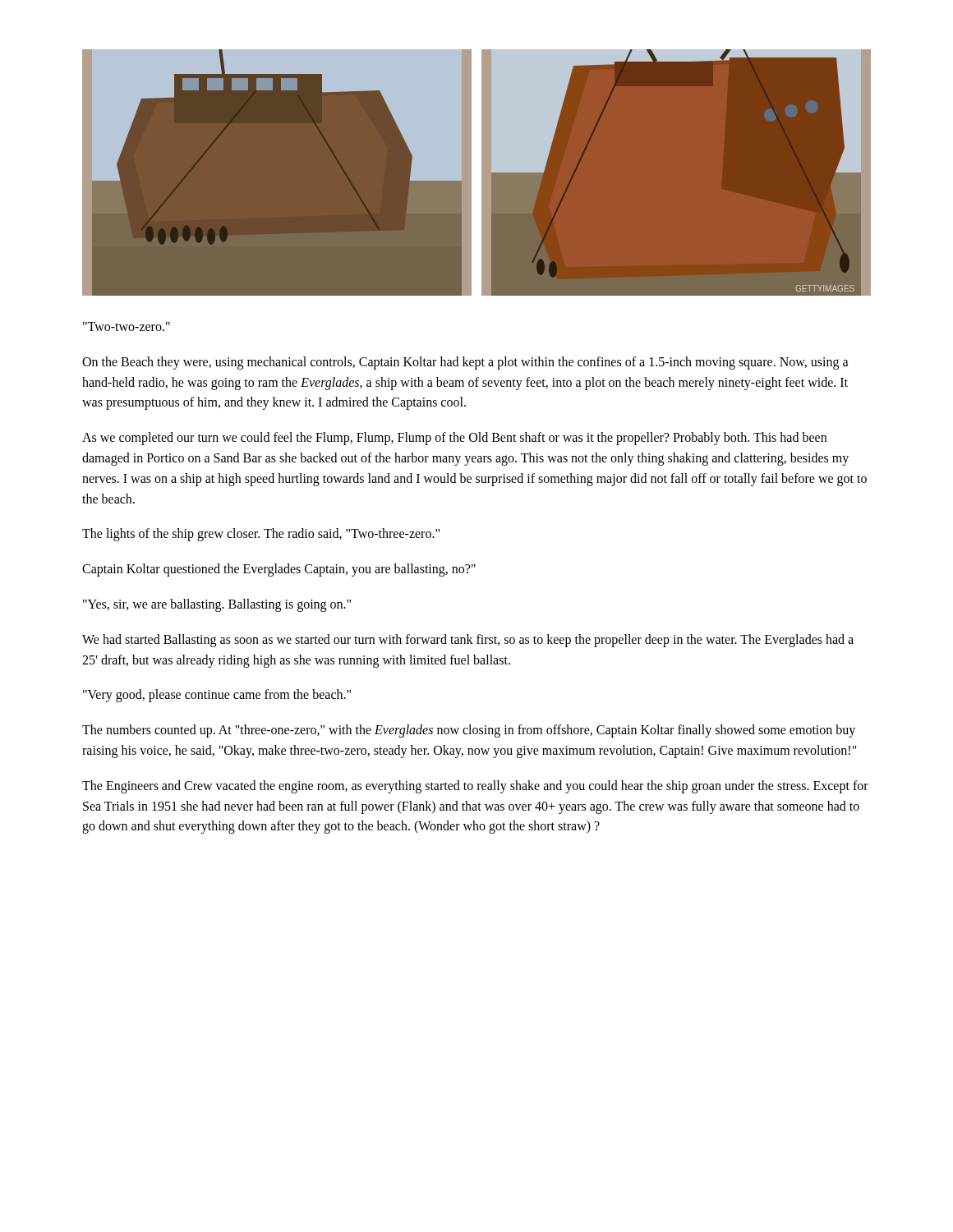Viewport: 953px width, 1232px height.
Task: Find the block on this page that starts ""Yes, sir, we are"
Action: tap(217, 604)
